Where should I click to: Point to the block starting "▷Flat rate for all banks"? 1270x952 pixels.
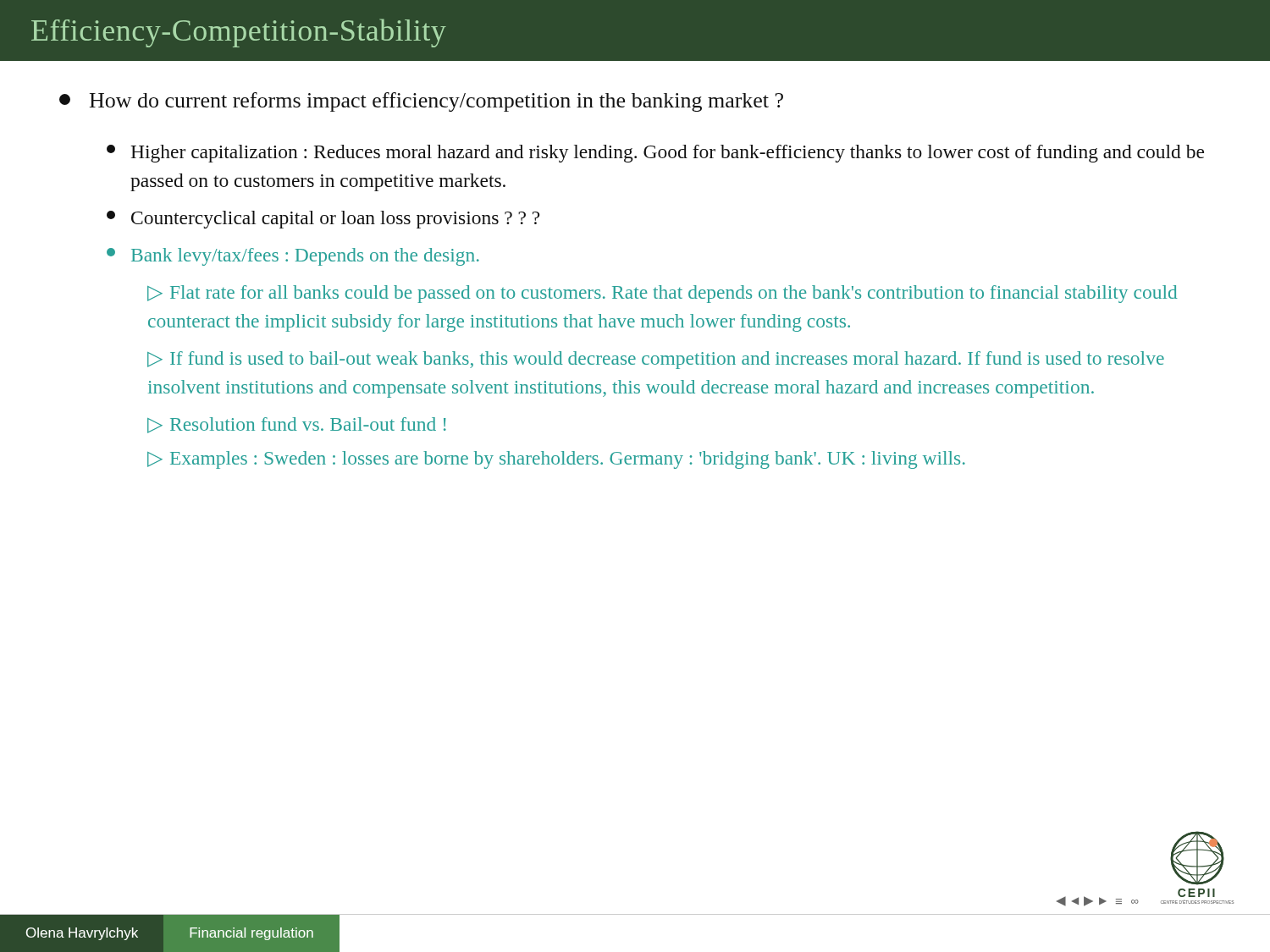click(x=662, y=306)
